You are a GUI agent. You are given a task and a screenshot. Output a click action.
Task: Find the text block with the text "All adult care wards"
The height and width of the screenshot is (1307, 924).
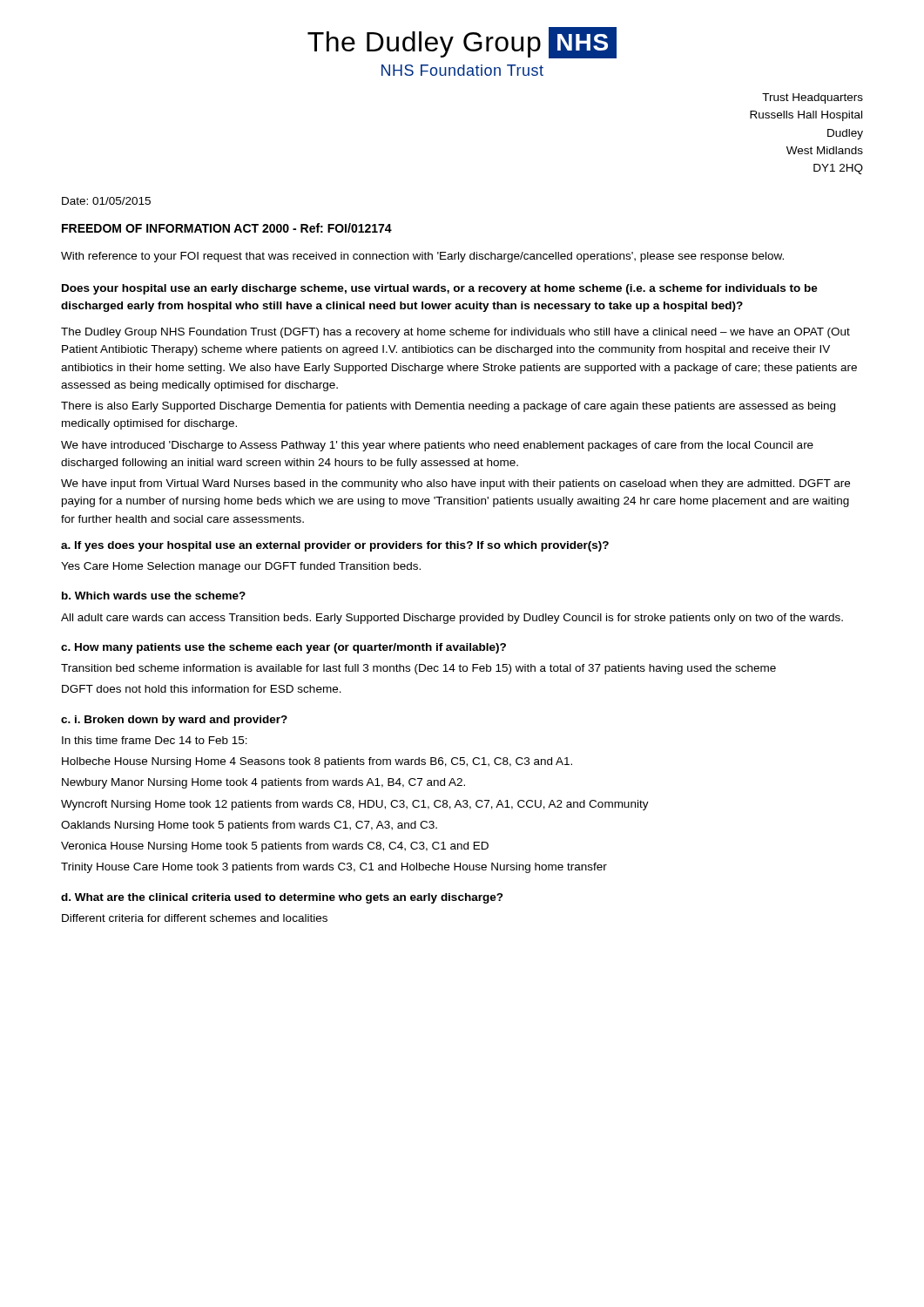(452, 617)
